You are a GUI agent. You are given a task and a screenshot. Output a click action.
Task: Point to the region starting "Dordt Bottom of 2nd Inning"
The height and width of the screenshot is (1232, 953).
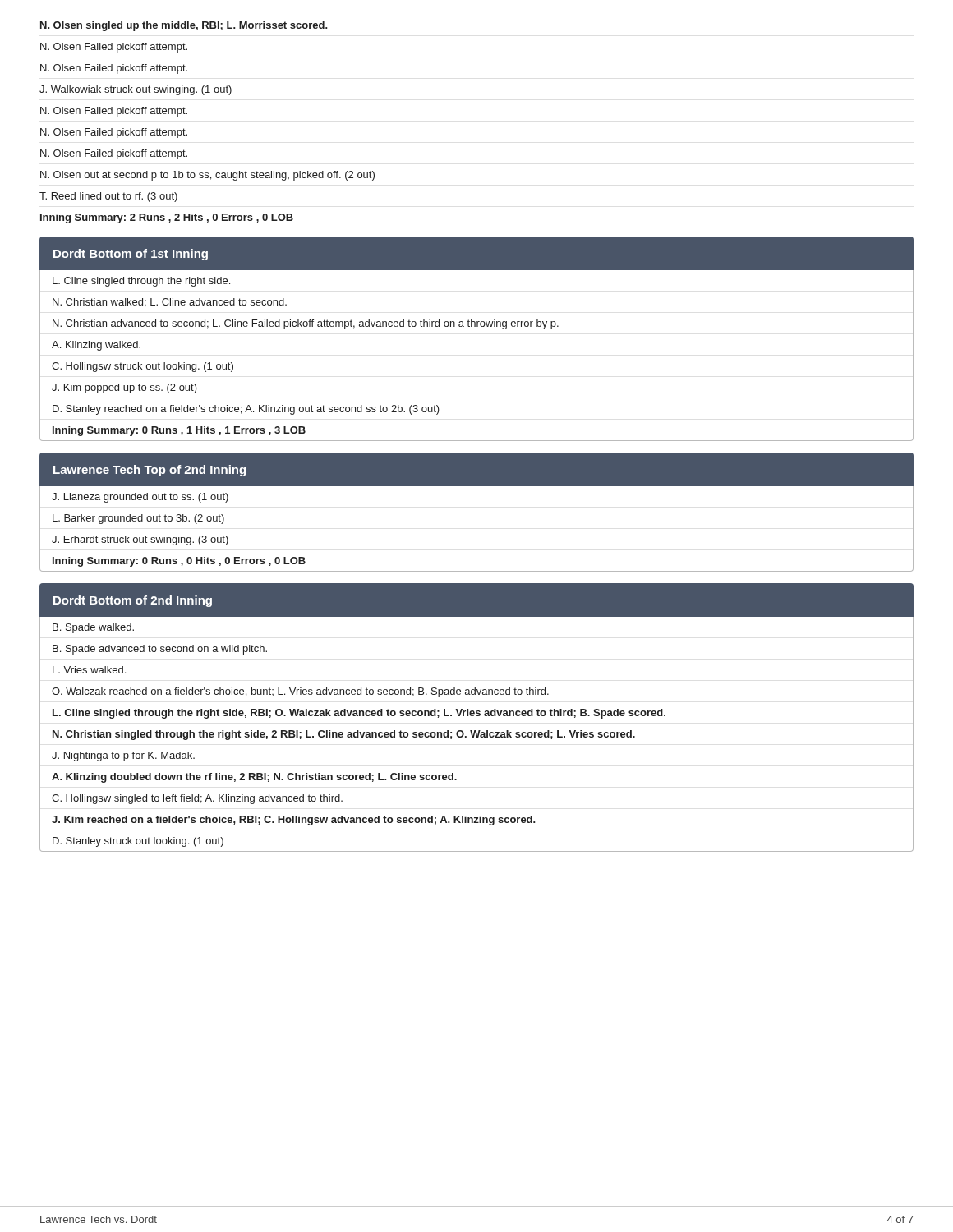point(133,600)
